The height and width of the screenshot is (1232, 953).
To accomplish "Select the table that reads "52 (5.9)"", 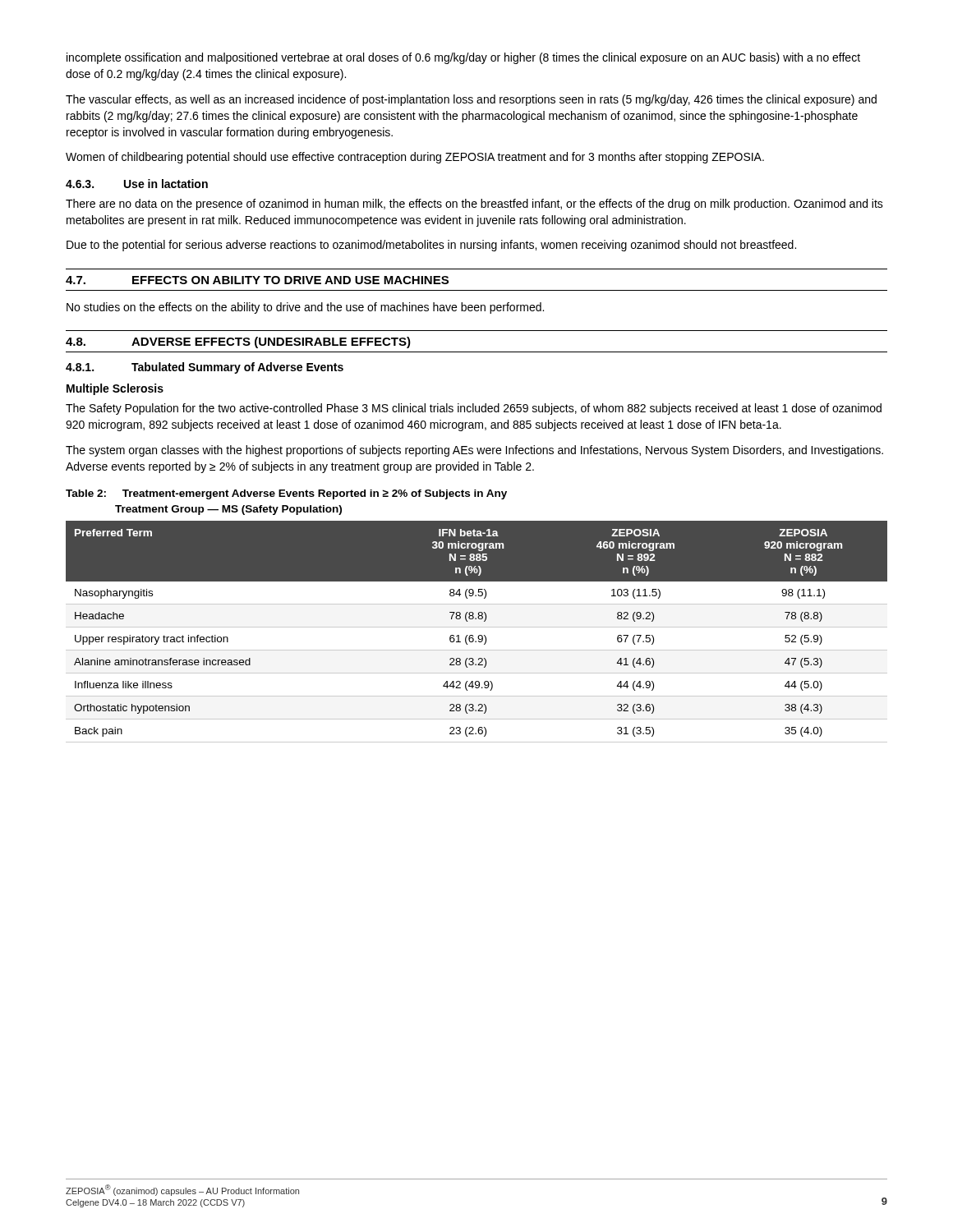I will (x=476, y=632).
